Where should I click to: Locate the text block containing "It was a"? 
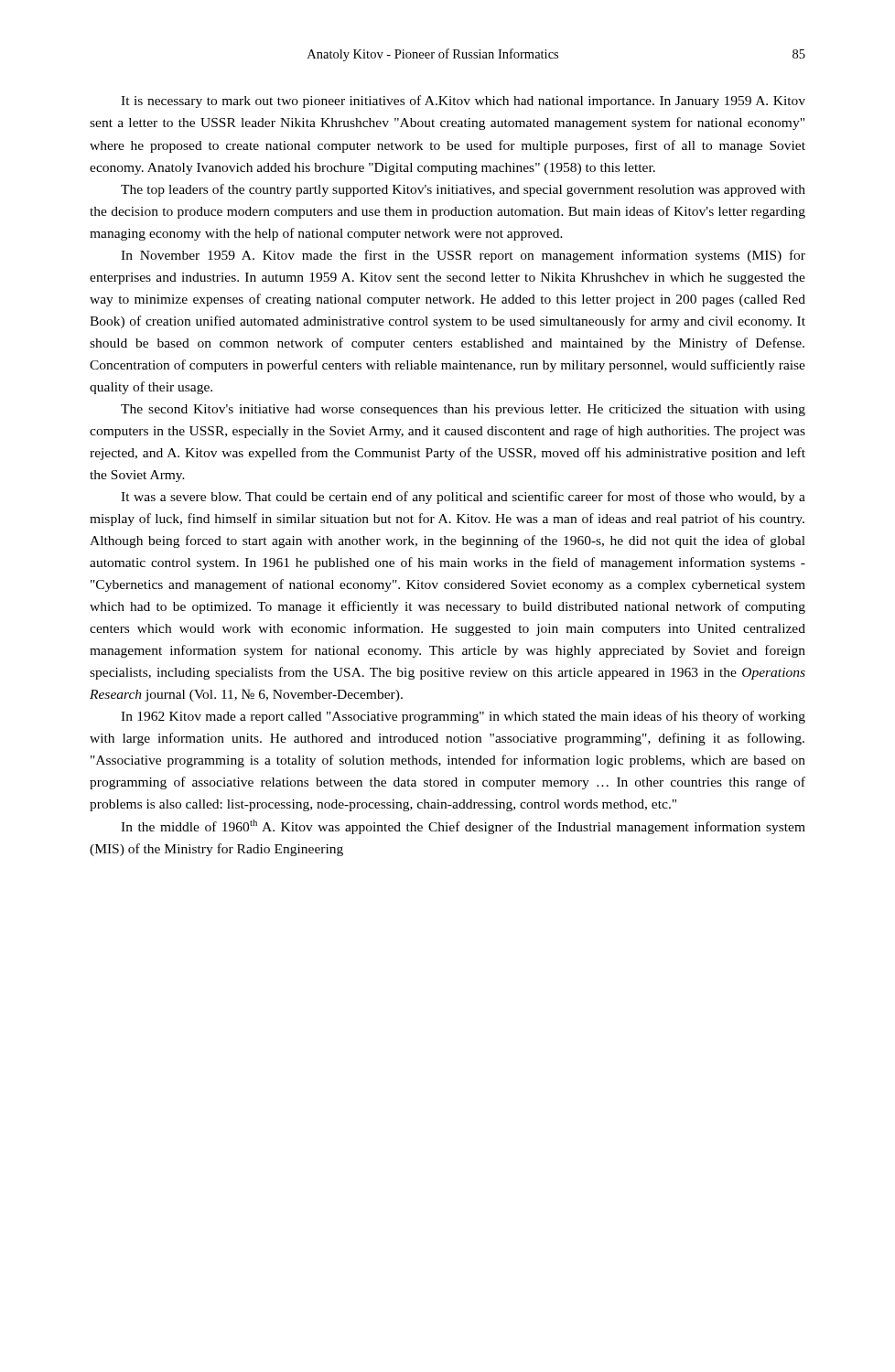pyautogui.click(x=448, y=595)
